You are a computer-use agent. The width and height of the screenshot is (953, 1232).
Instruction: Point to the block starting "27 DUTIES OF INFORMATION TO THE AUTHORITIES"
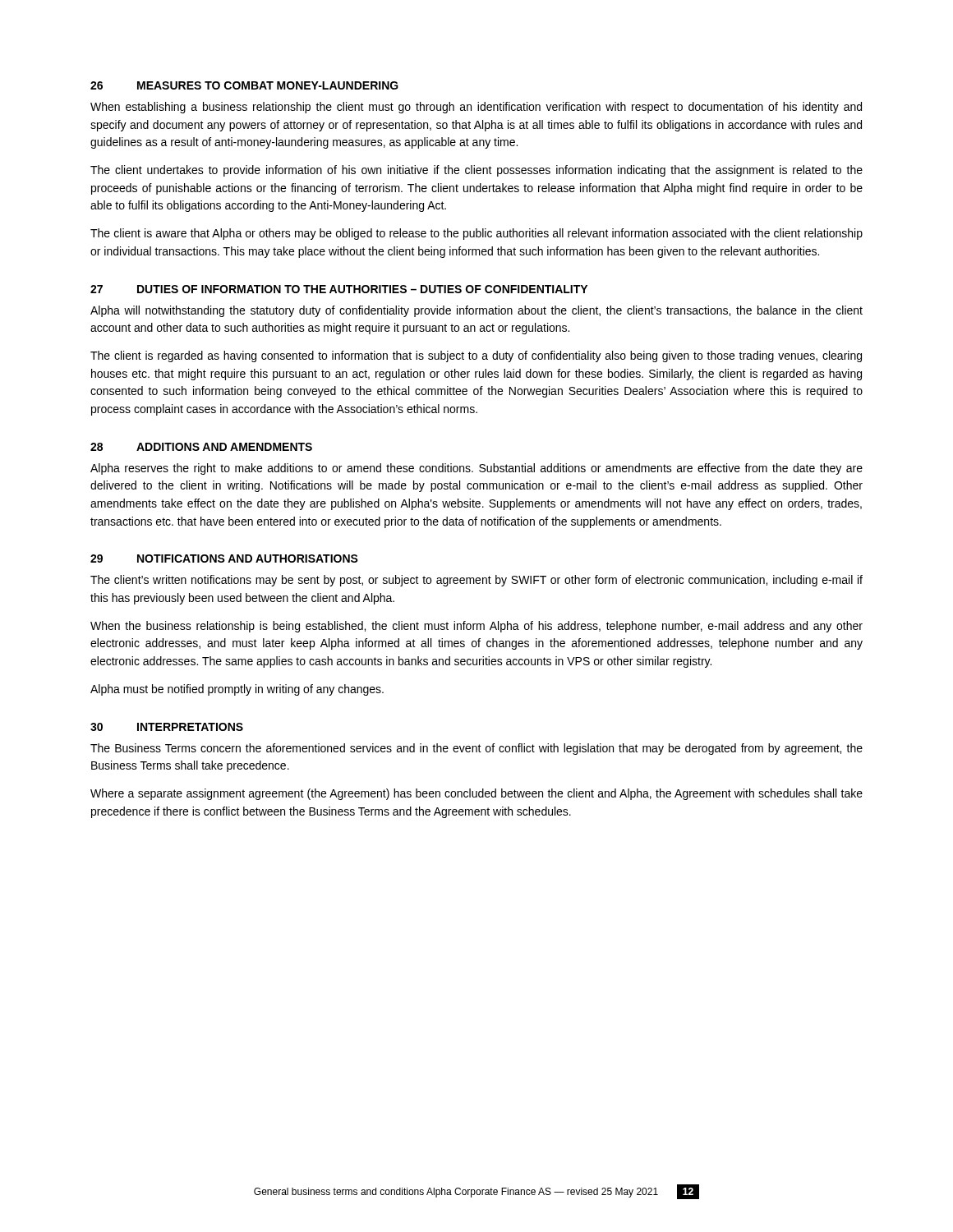click(339, 289)
